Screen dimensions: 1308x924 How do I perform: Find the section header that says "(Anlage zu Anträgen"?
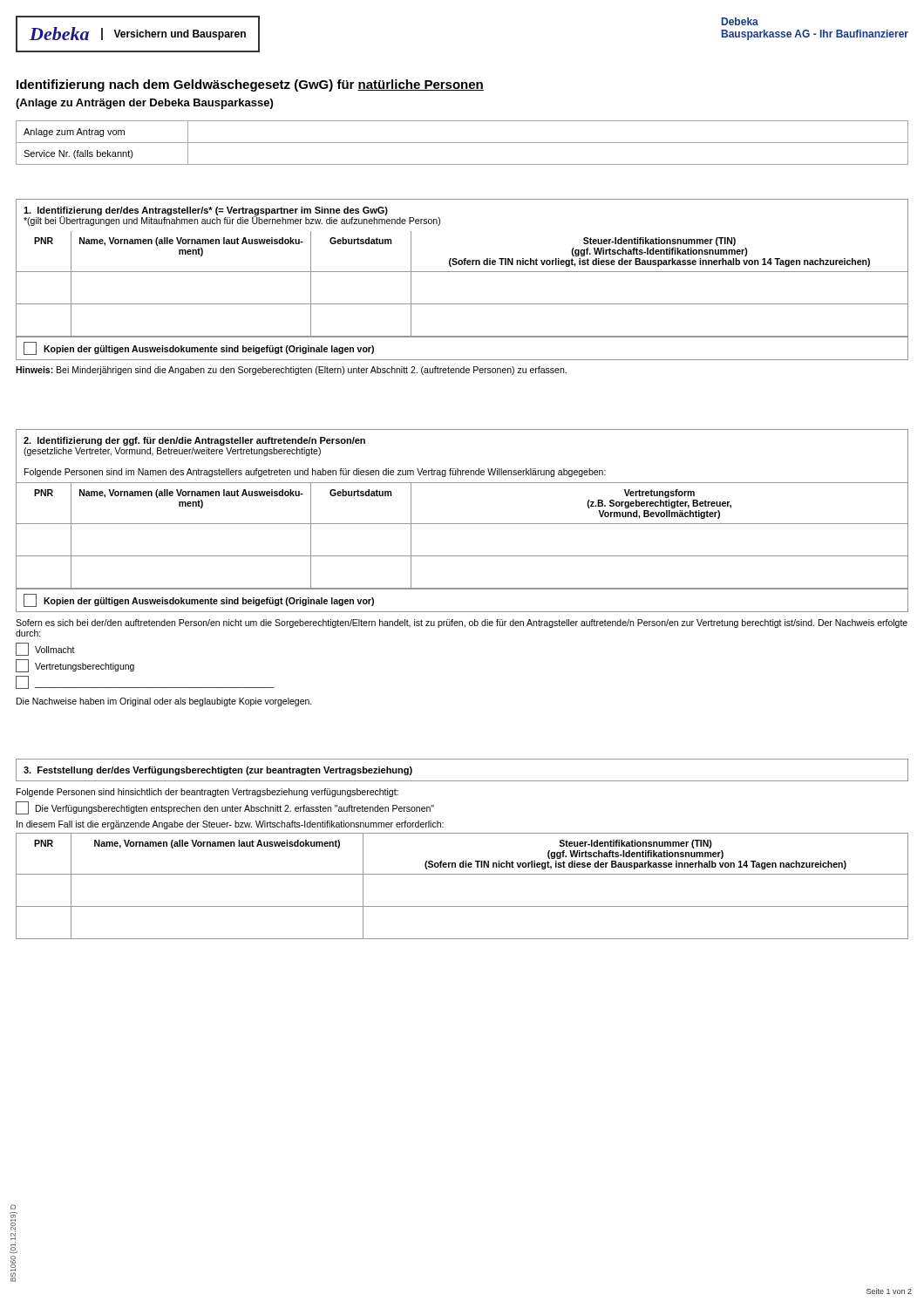pos(145,102)
